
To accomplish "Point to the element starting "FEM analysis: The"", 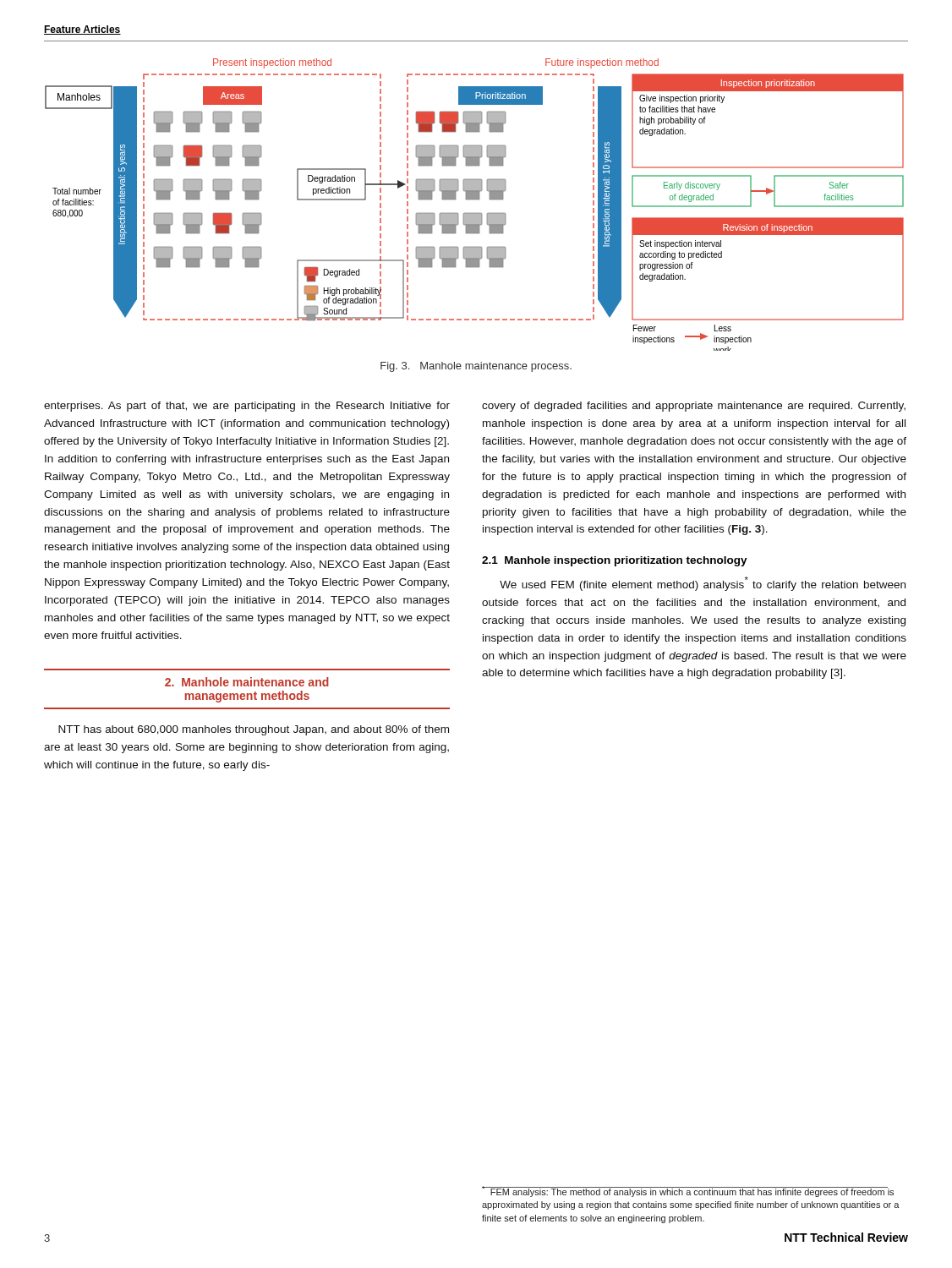I will point(691,1204).
